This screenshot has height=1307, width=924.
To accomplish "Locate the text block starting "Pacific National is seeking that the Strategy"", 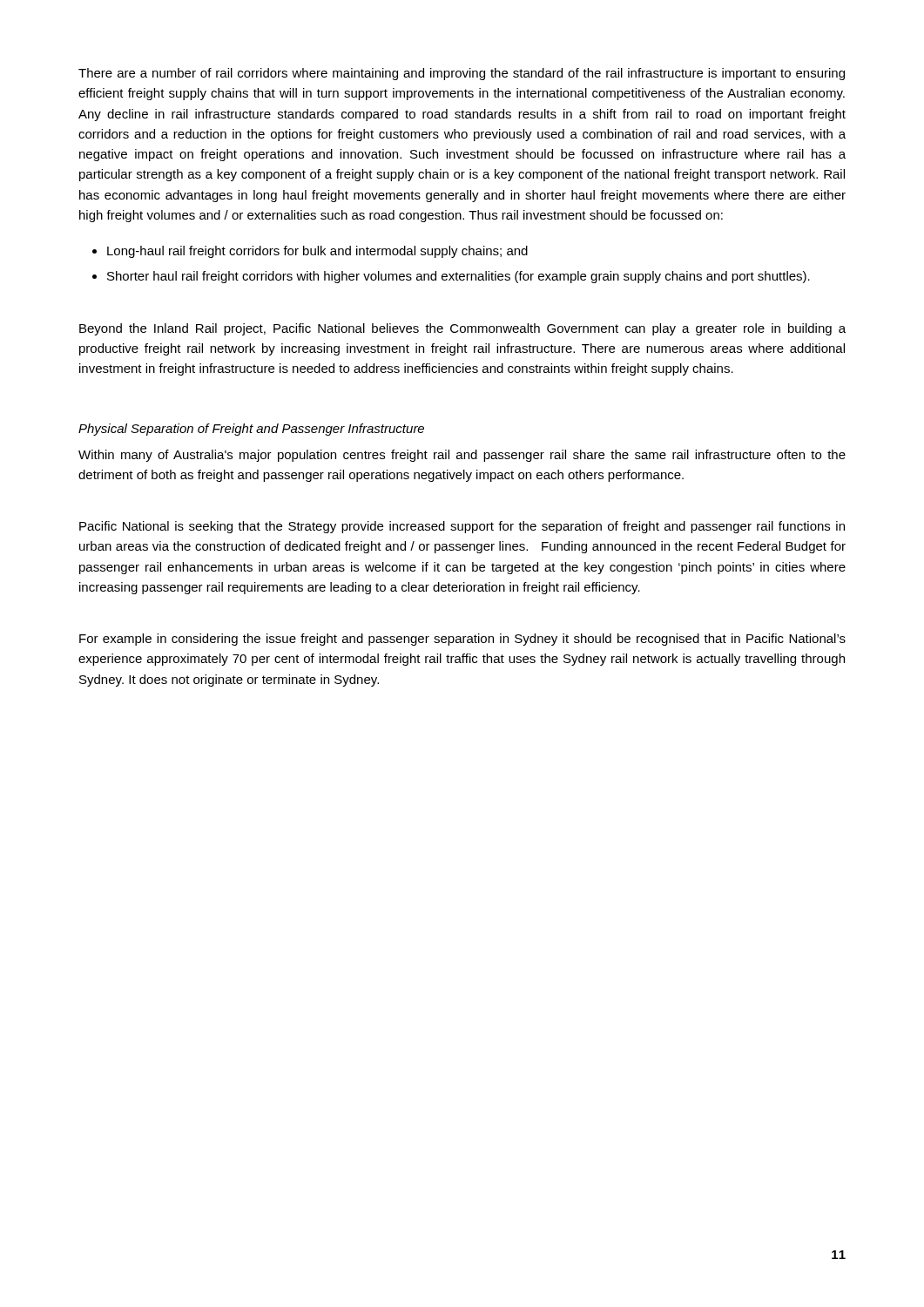I will point(462,556).
